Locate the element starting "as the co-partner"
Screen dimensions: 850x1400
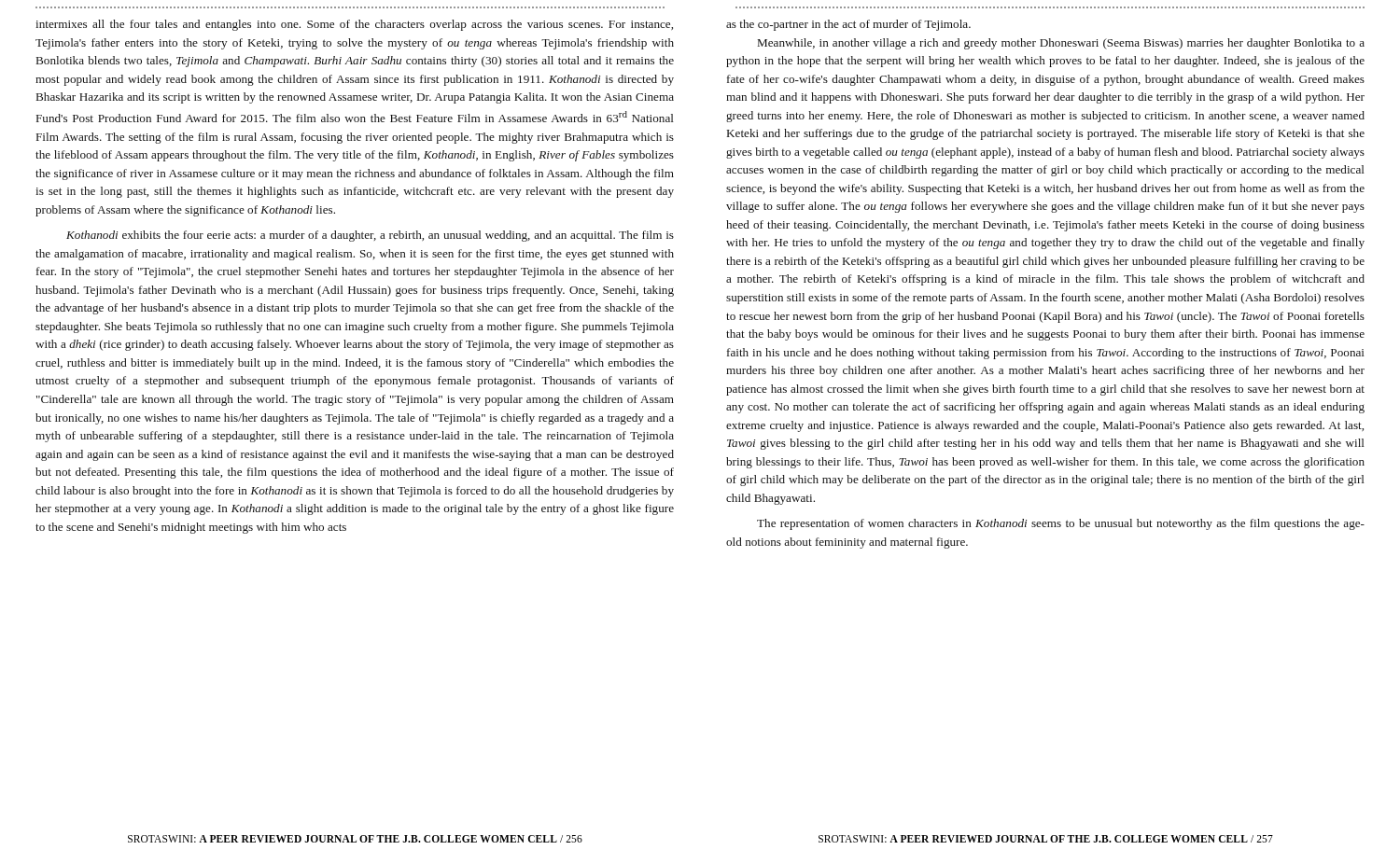(848, 25)
